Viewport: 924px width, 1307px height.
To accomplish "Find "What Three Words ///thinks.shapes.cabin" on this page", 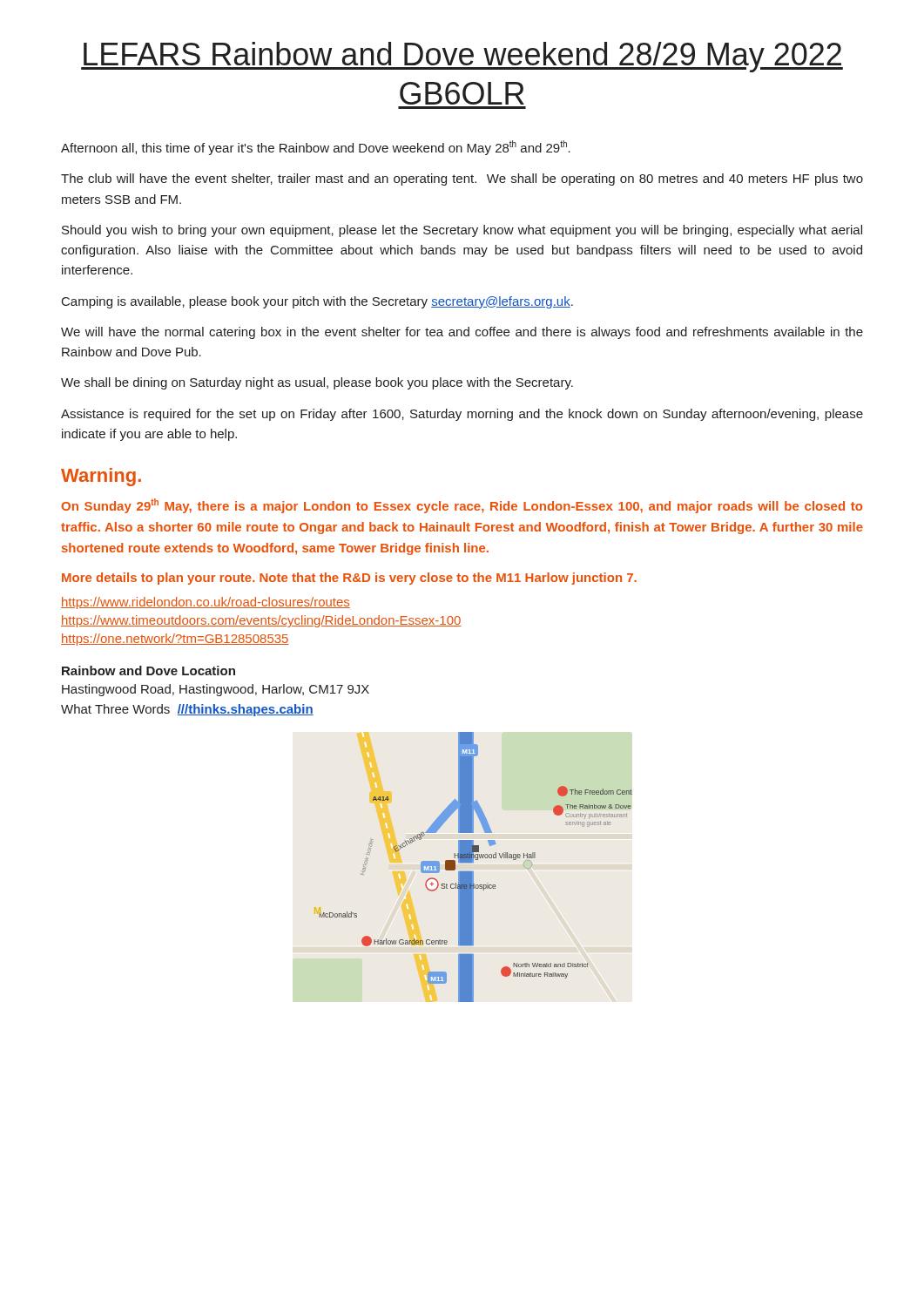I will (187, 709).
